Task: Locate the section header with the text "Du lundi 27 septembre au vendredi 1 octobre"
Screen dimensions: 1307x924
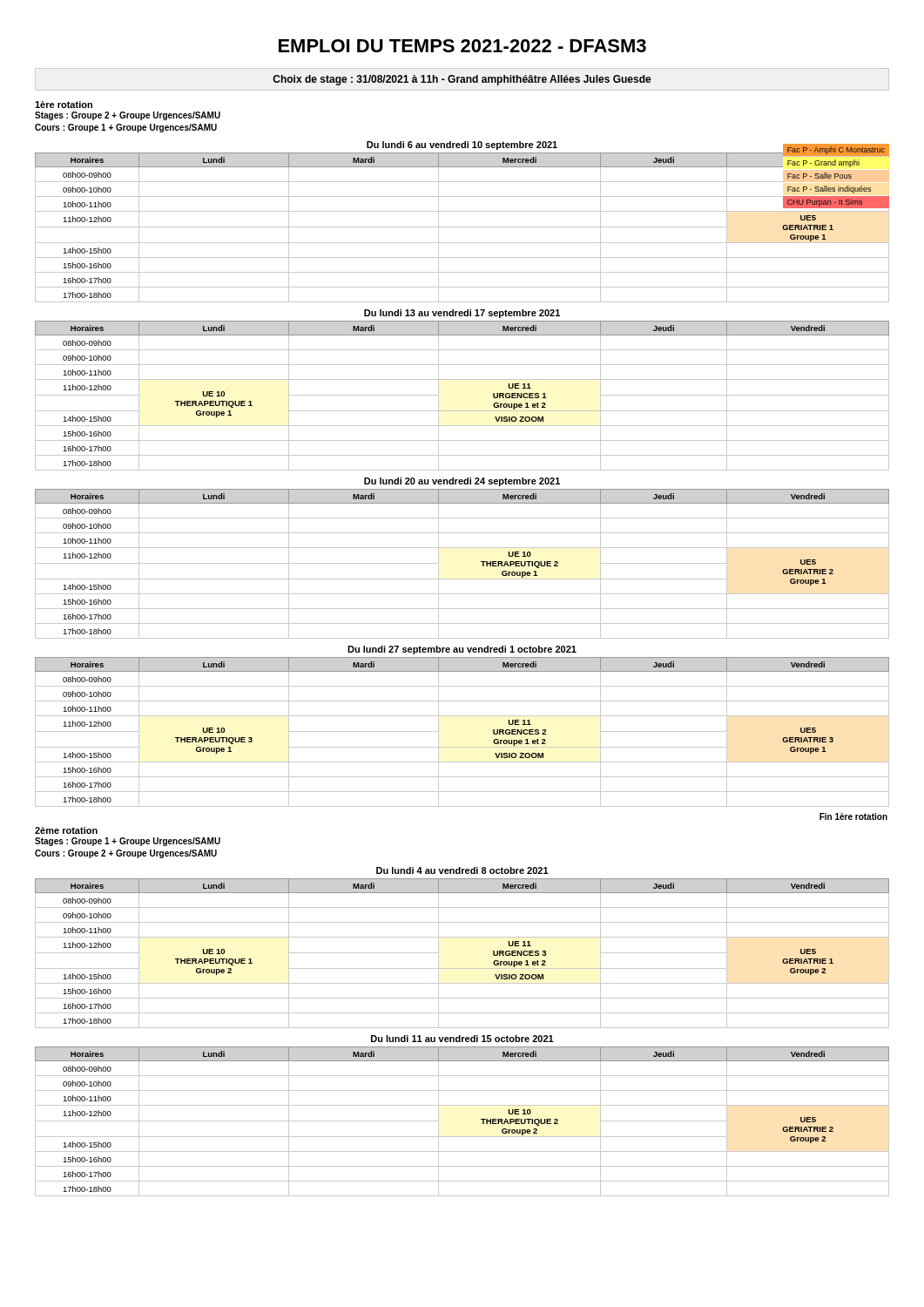Action: pos(462,649)
